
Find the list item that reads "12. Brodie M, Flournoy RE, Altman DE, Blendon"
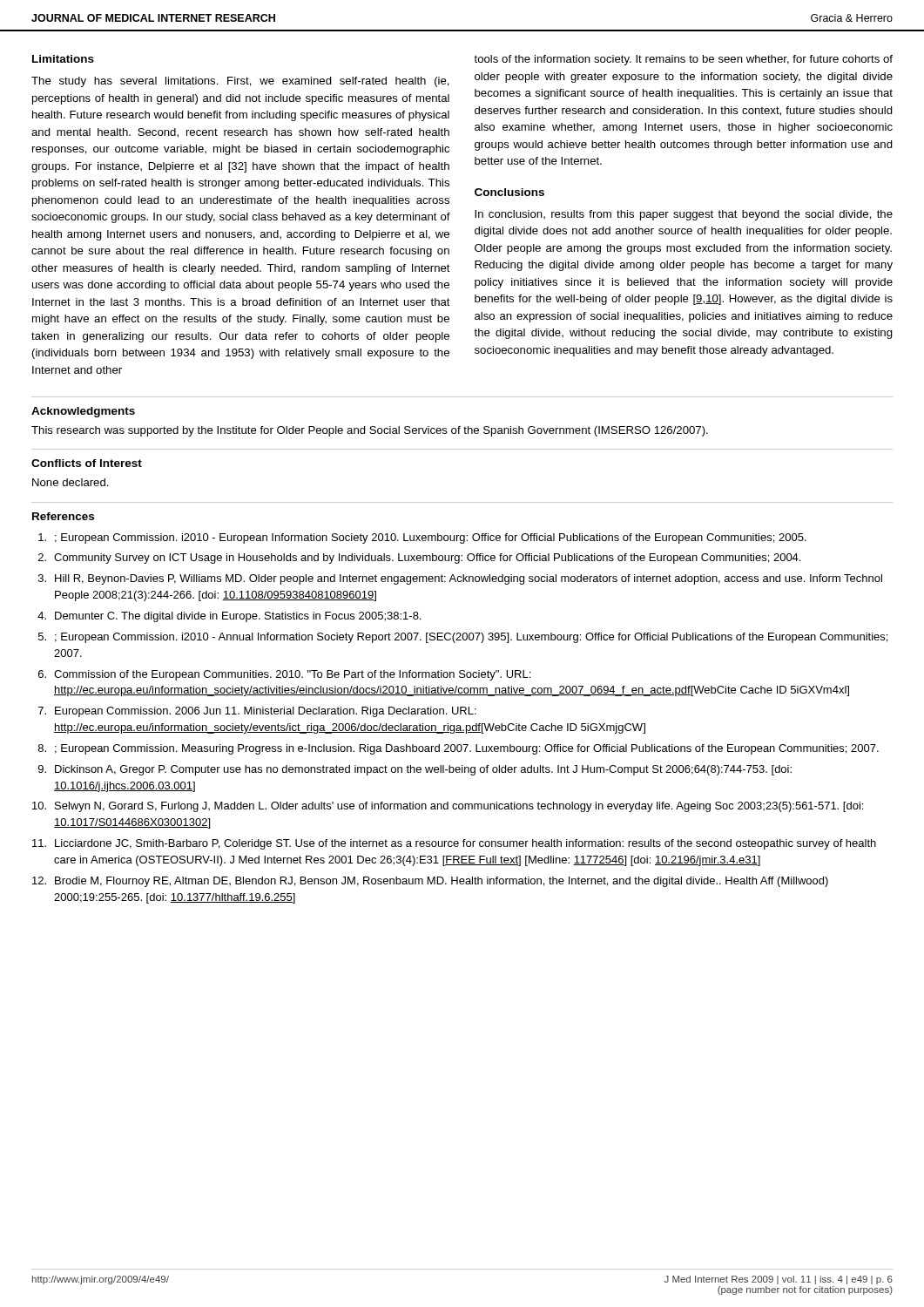click(462, 889)
